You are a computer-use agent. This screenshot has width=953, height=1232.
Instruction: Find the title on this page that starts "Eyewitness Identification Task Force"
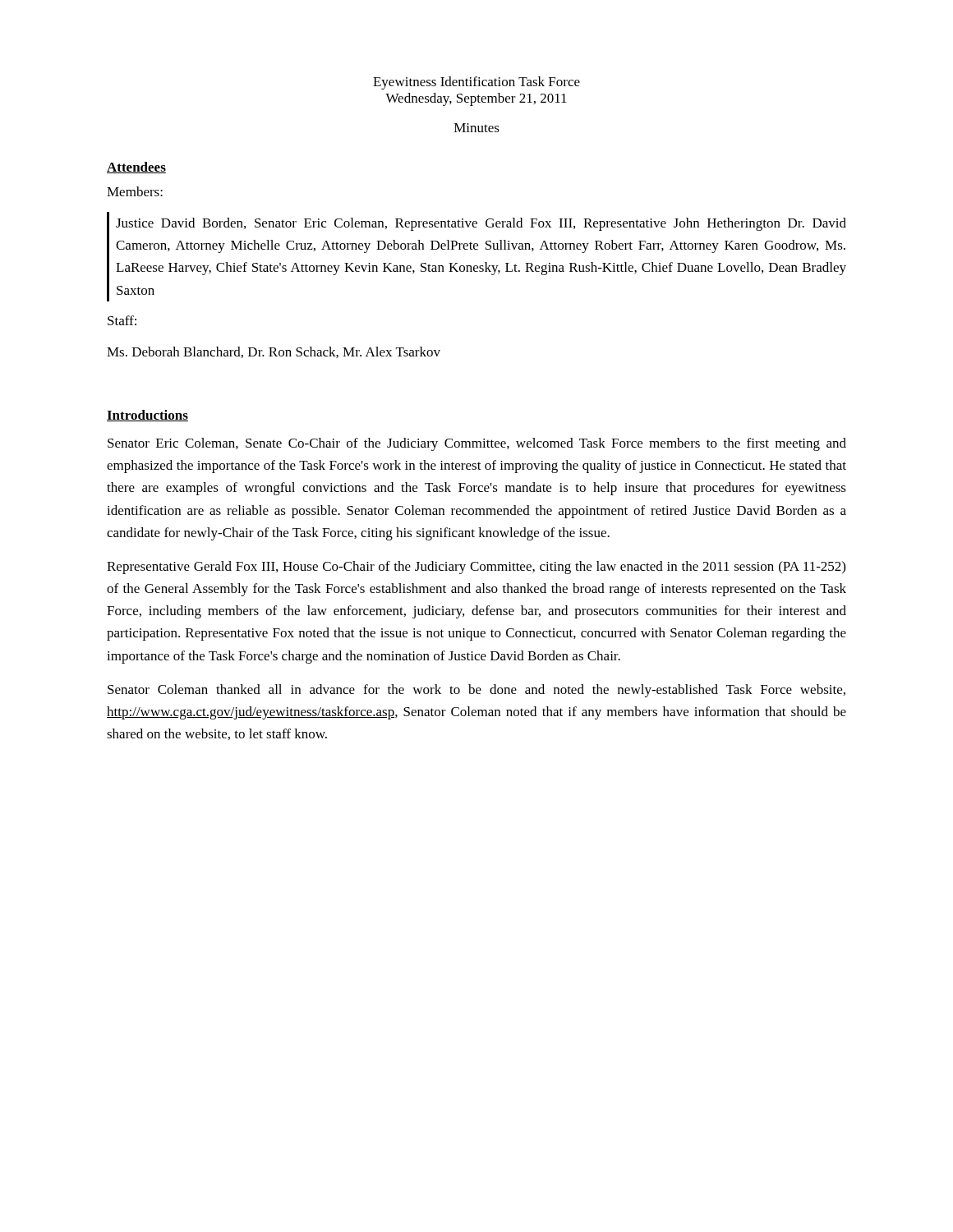click(x=476, y=90)
